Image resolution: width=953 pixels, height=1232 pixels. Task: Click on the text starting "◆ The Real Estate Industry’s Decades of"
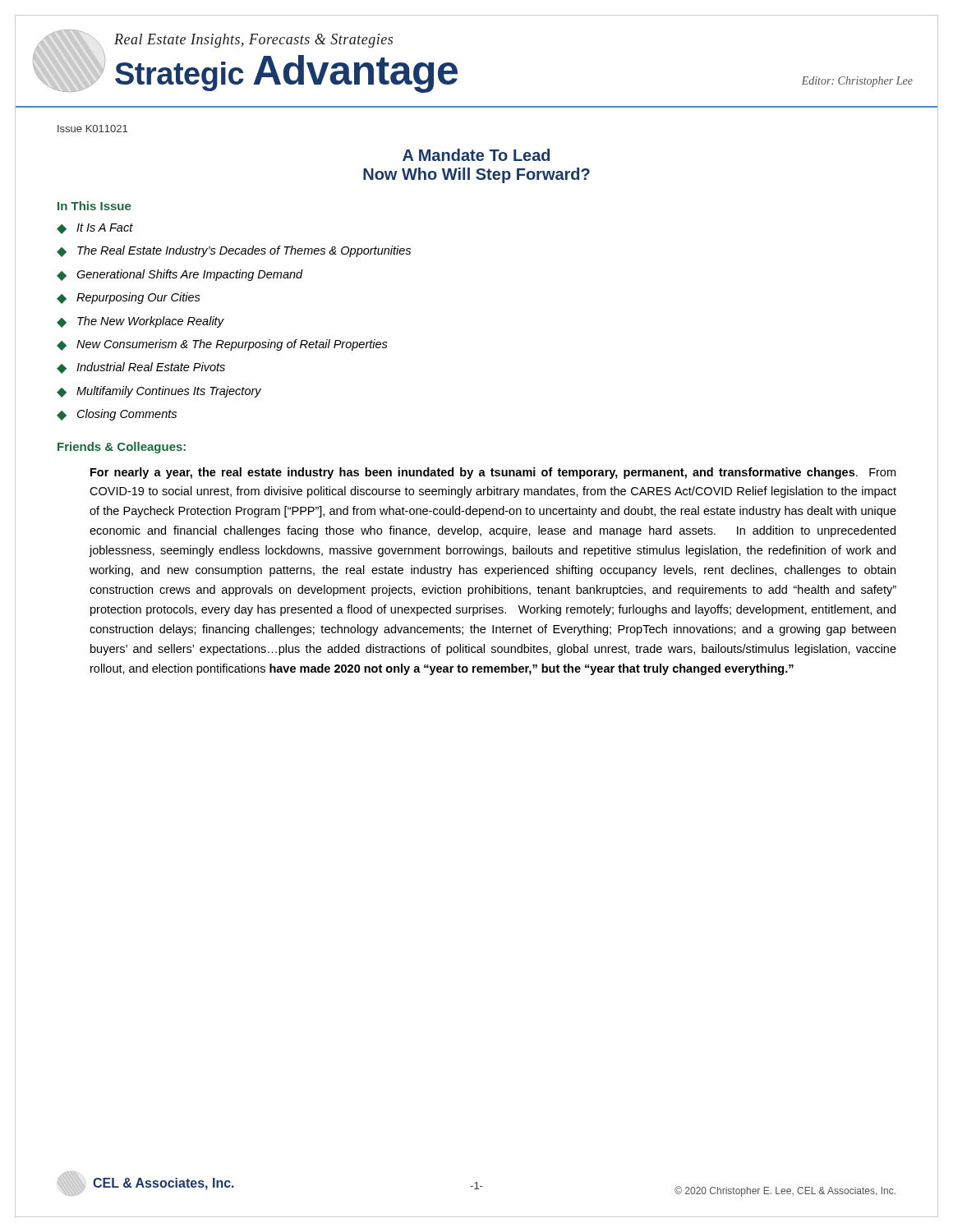(x=234, y=252)
